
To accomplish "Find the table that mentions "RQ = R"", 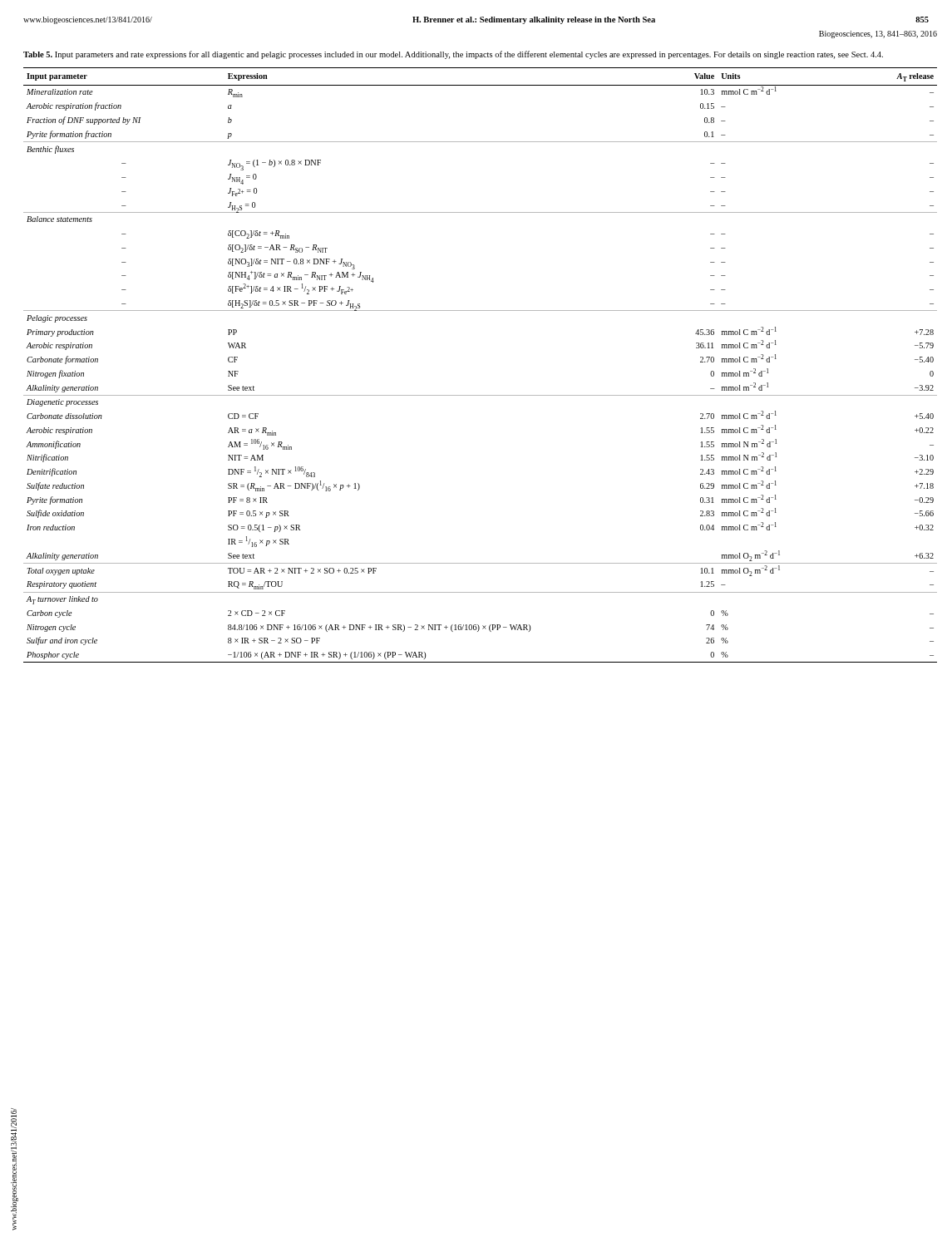I will [x=480, y=365].
